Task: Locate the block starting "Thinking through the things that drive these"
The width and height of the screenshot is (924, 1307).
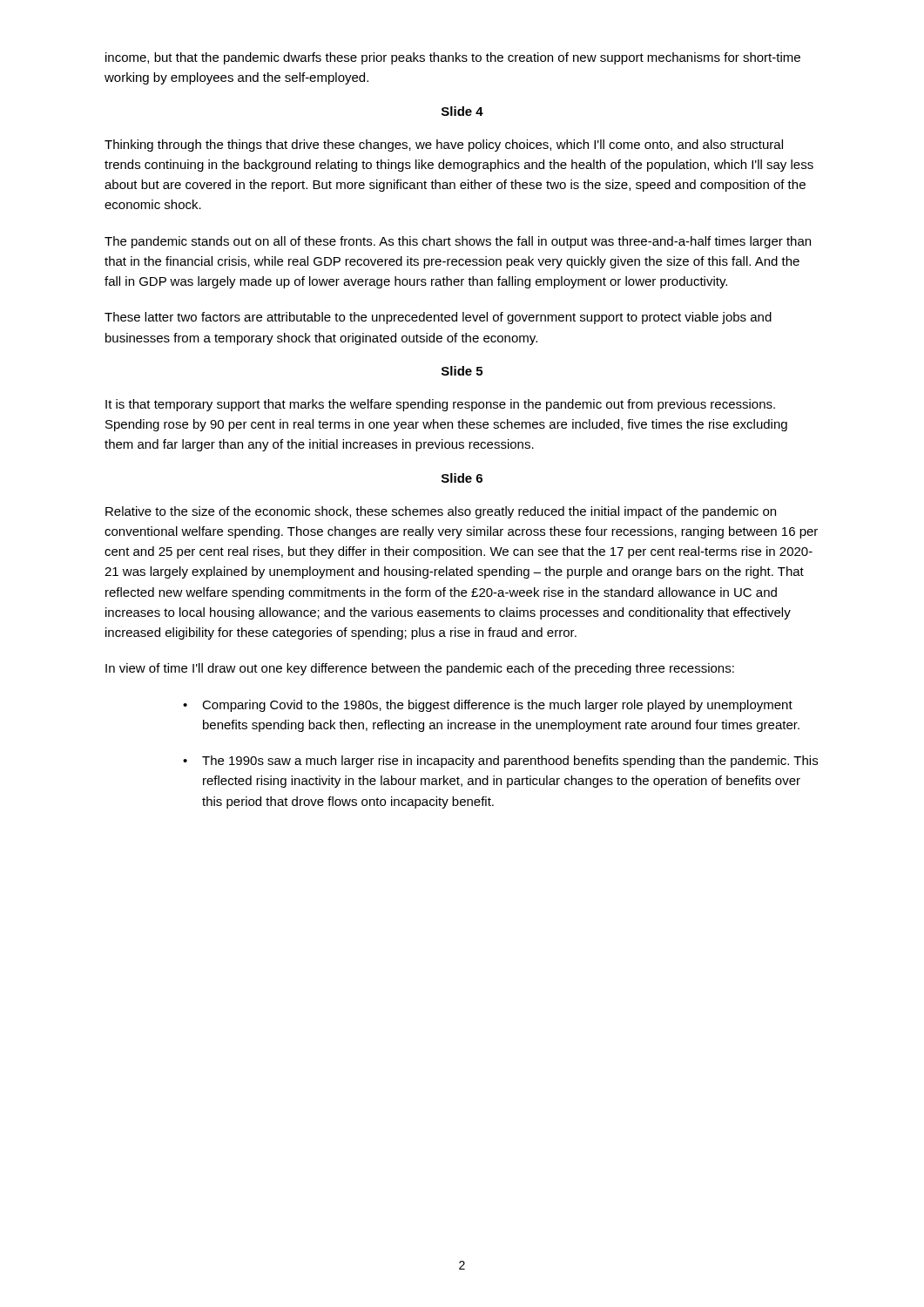Action: [x=459, y=174]
